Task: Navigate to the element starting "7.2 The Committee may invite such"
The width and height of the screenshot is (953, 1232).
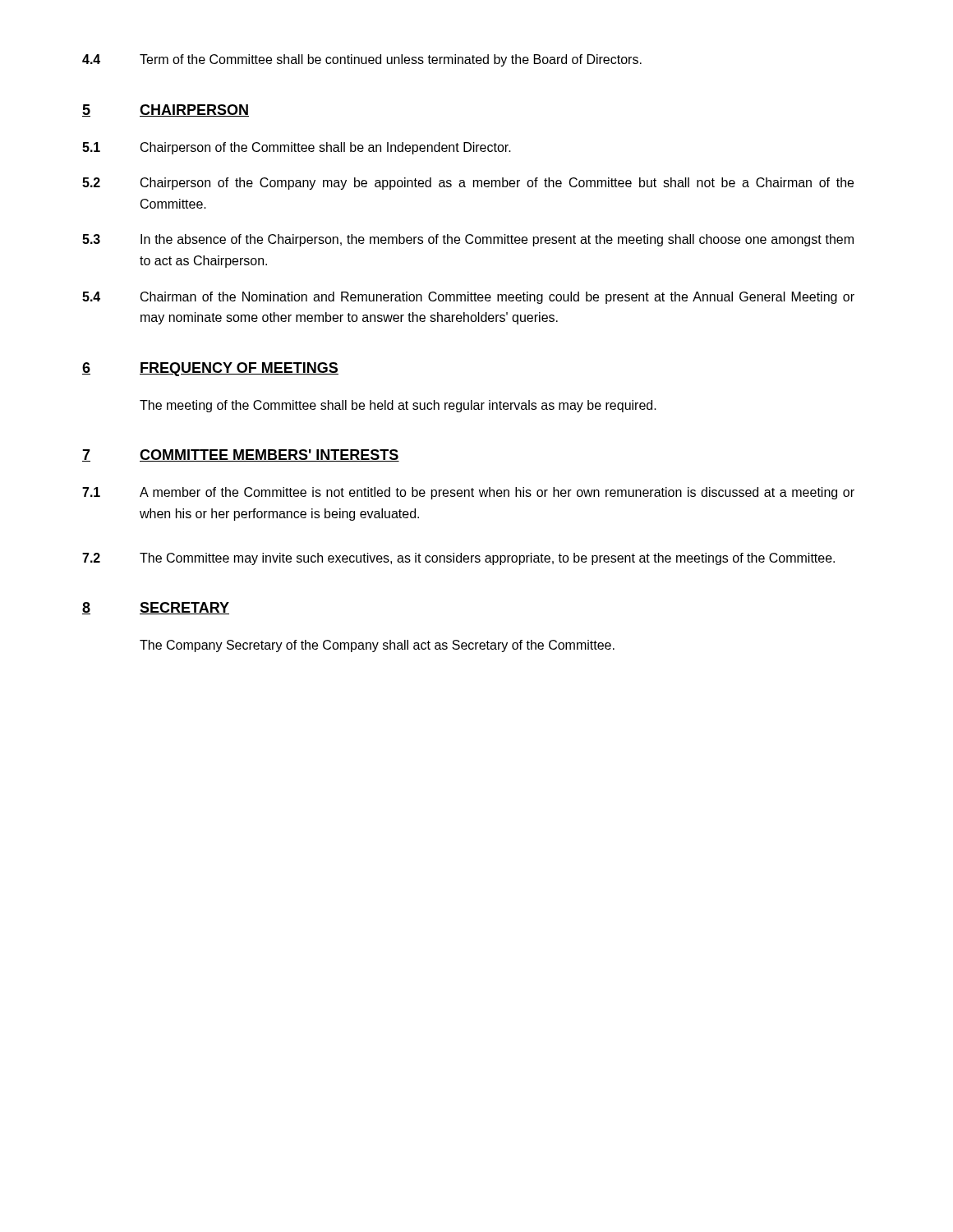Action: (468, 558)
